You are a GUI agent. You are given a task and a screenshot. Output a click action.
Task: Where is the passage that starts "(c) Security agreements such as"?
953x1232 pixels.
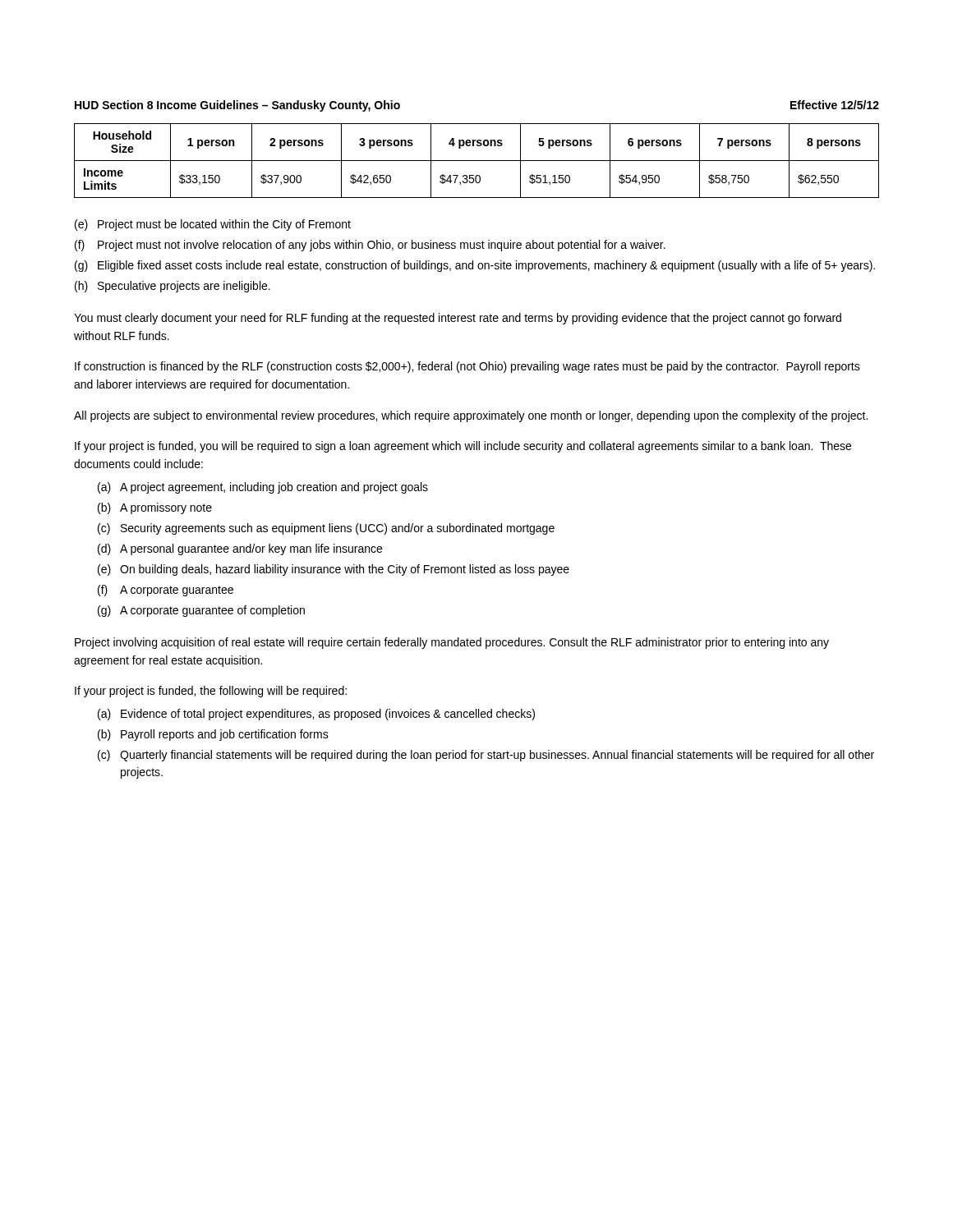[x=488, y=528]
